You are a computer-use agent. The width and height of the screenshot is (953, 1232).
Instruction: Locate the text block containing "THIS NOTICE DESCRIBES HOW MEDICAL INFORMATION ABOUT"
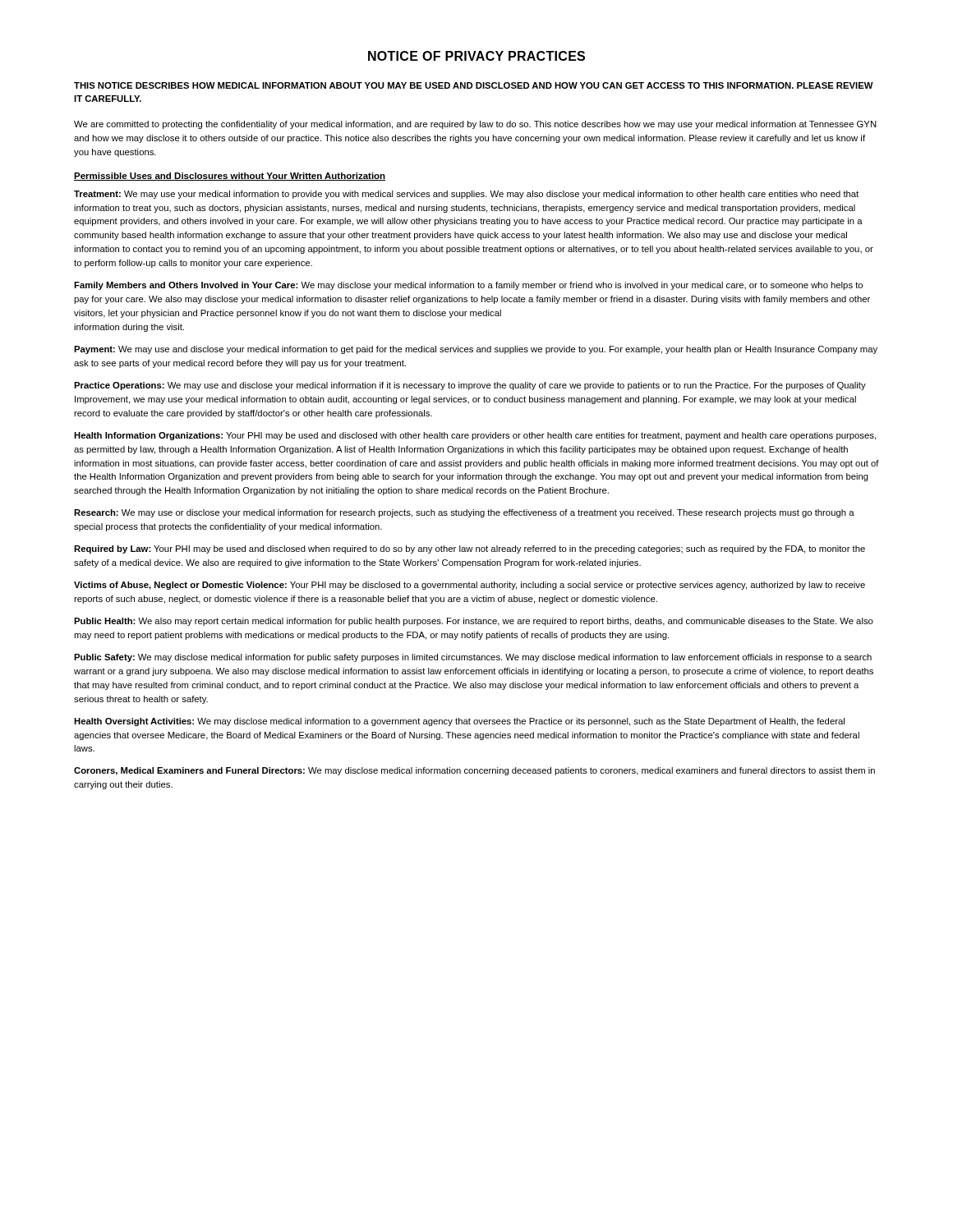(x=473, y=92)
